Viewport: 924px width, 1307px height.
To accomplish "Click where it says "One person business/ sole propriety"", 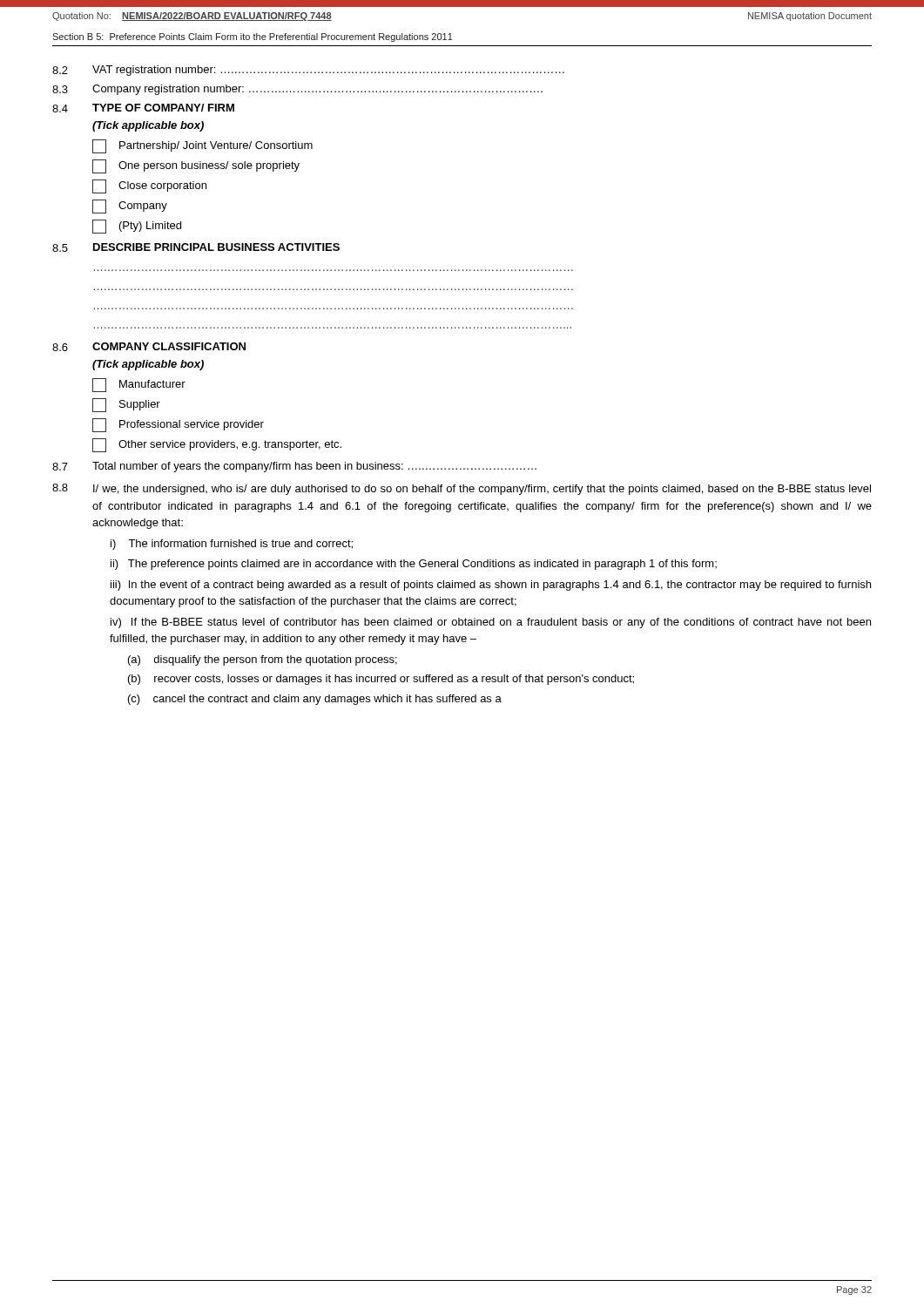I will tap(196, 166).
